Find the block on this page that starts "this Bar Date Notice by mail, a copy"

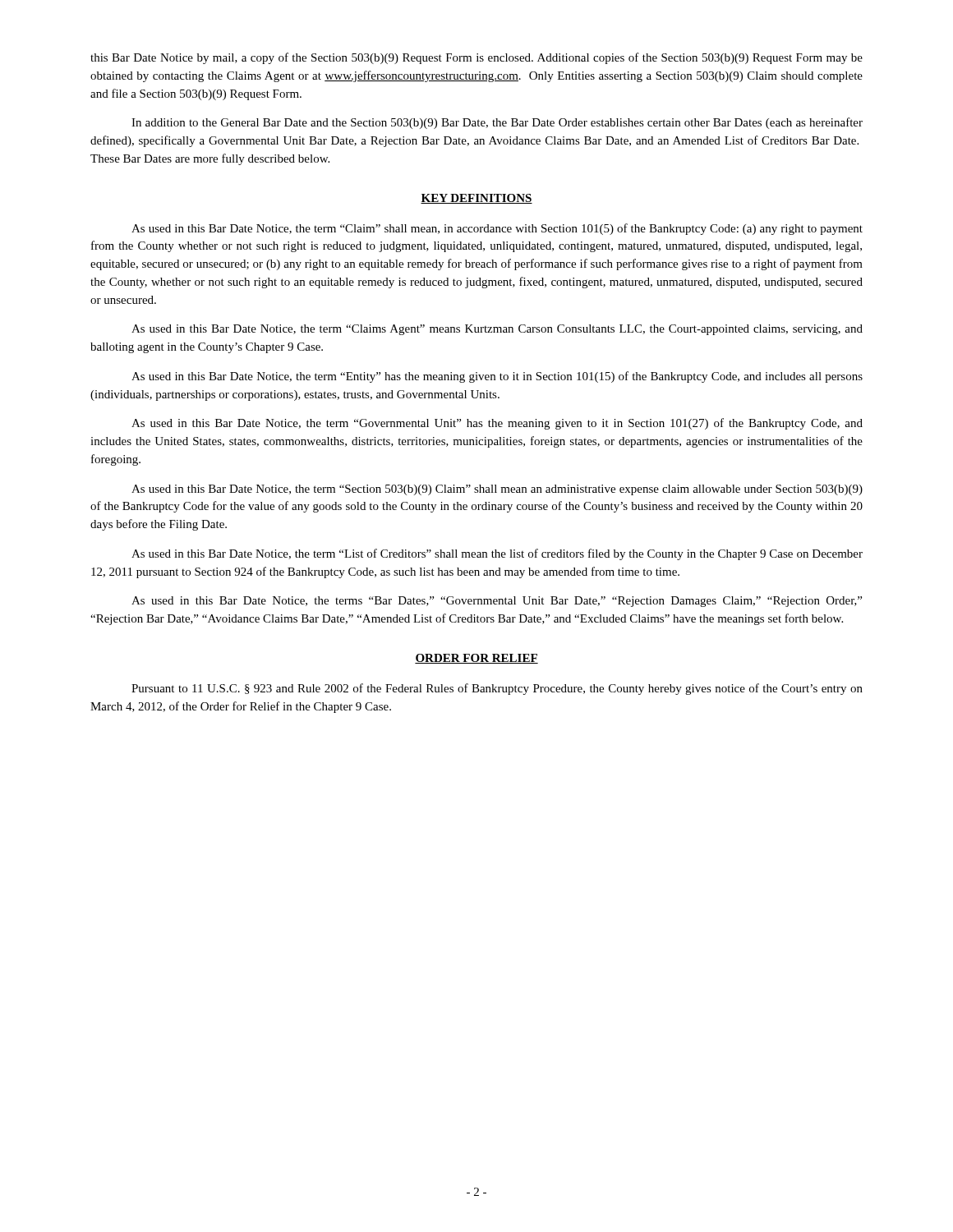476,75
